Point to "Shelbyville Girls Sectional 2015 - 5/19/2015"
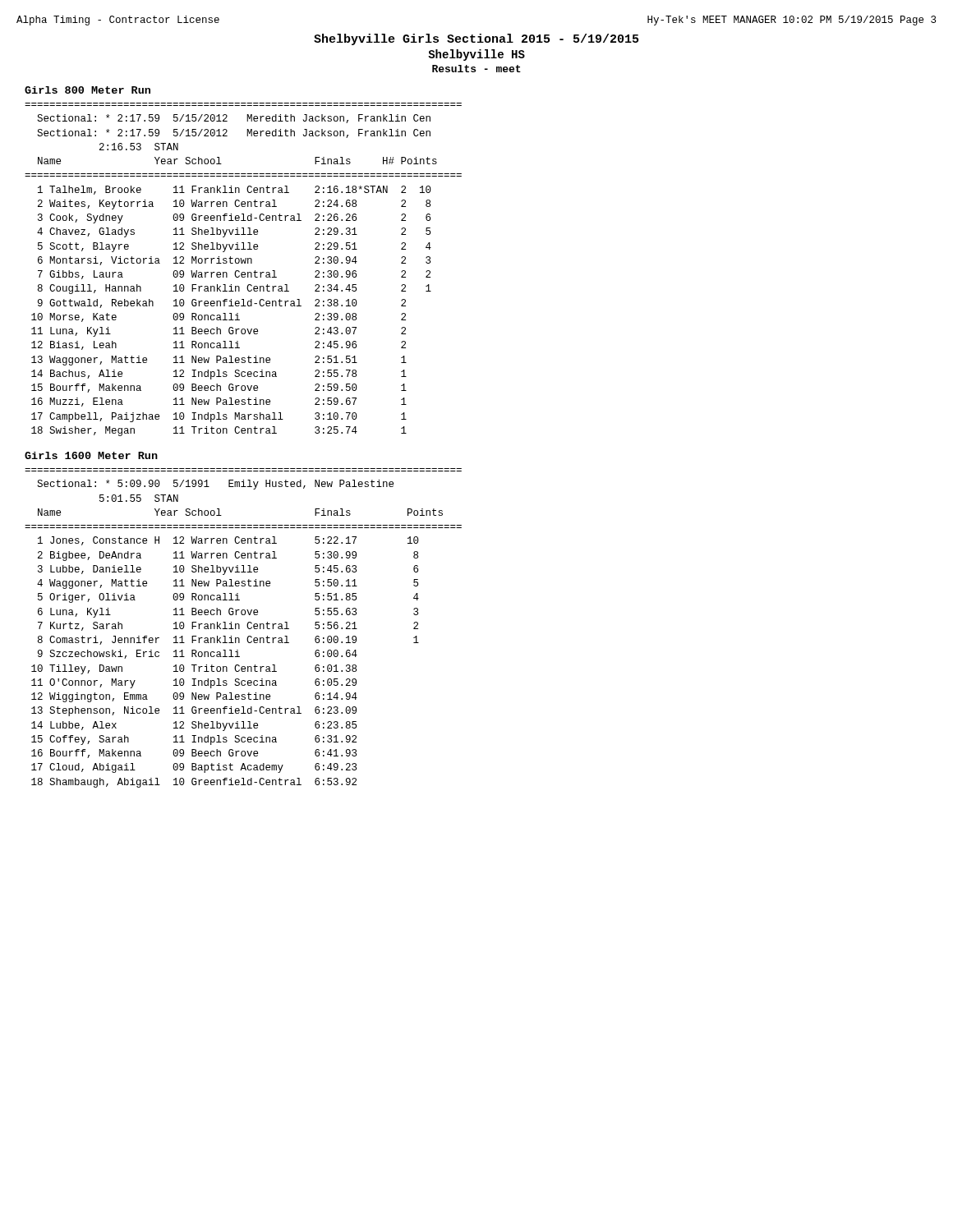This screenshot has width=953, height=1232. [476, 40]
